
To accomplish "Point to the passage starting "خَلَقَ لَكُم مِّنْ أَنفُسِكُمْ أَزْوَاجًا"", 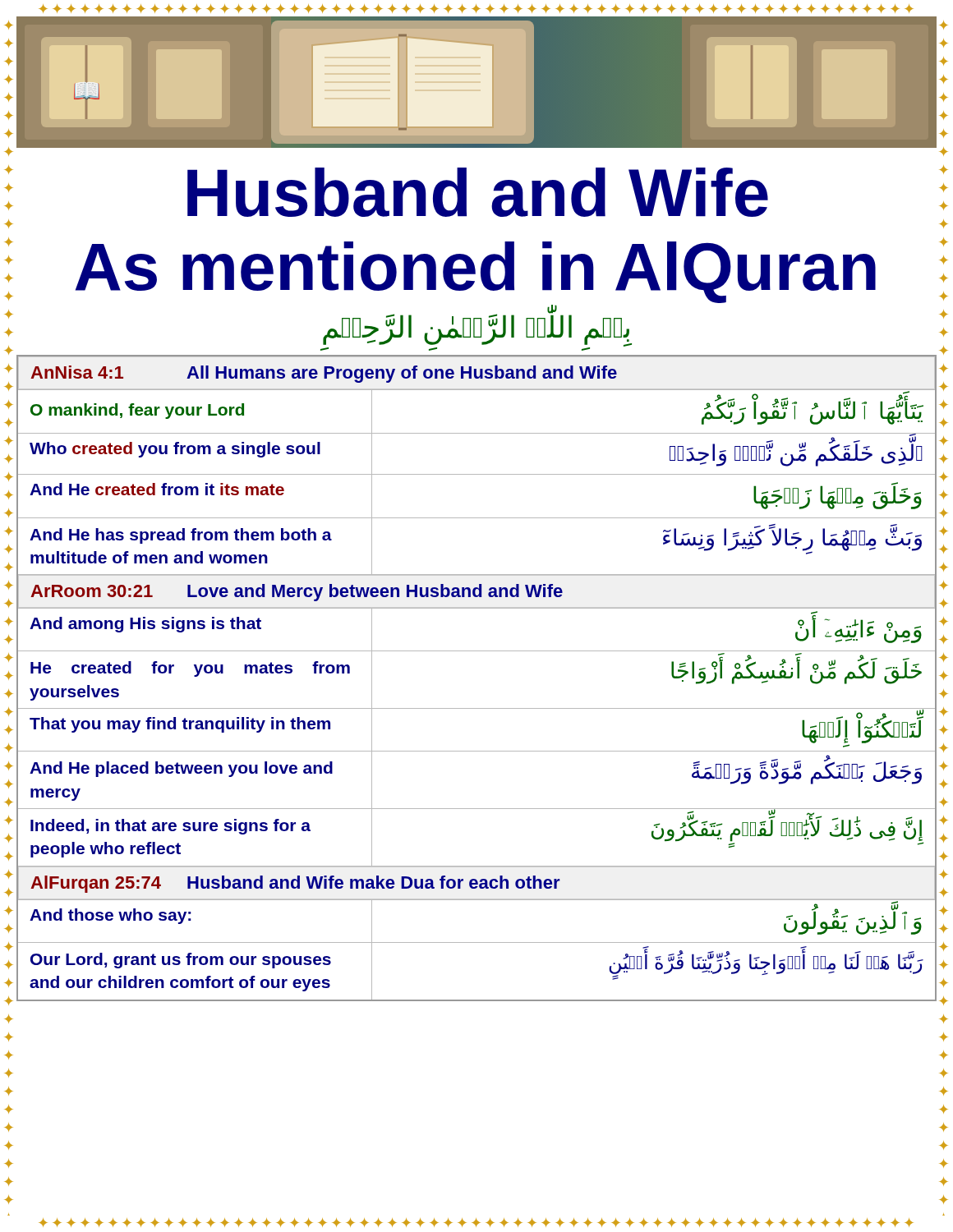I will tap(797, 671).
